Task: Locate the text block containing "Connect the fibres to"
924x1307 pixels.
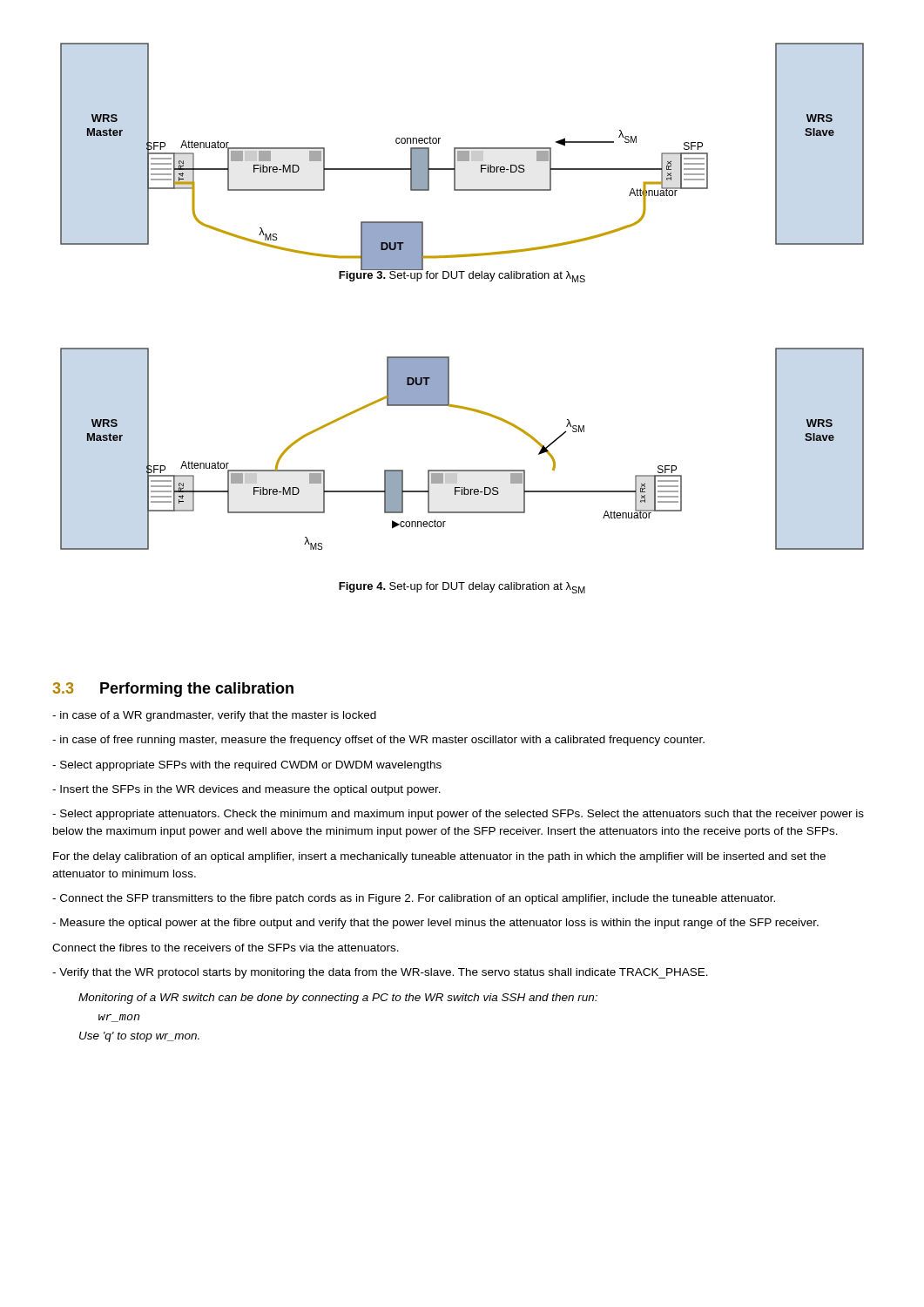Action: pyautogui.click(x=226, y=947)
